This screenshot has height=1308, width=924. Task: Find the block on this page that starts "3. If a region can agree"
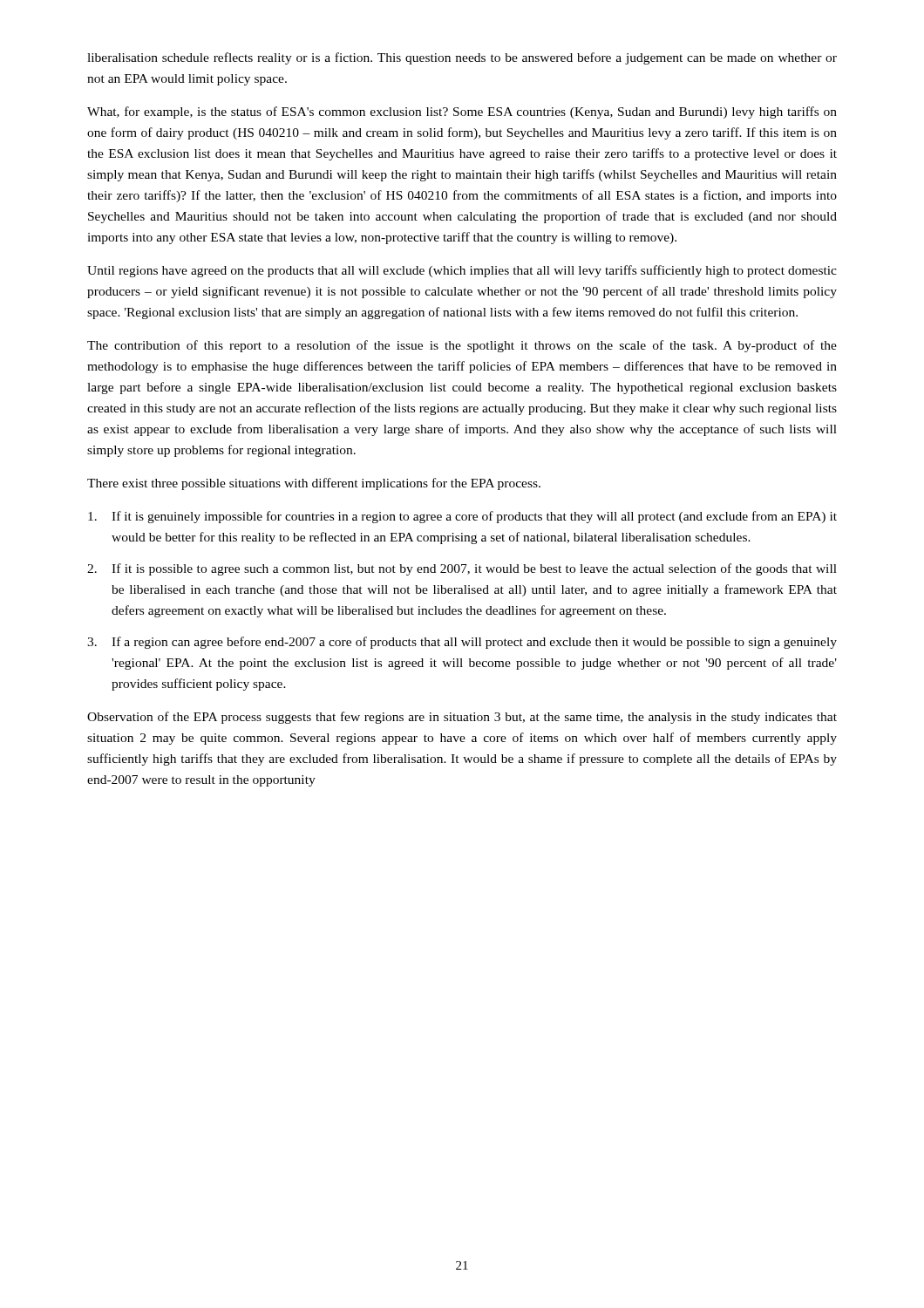click(x=462, y=663)
